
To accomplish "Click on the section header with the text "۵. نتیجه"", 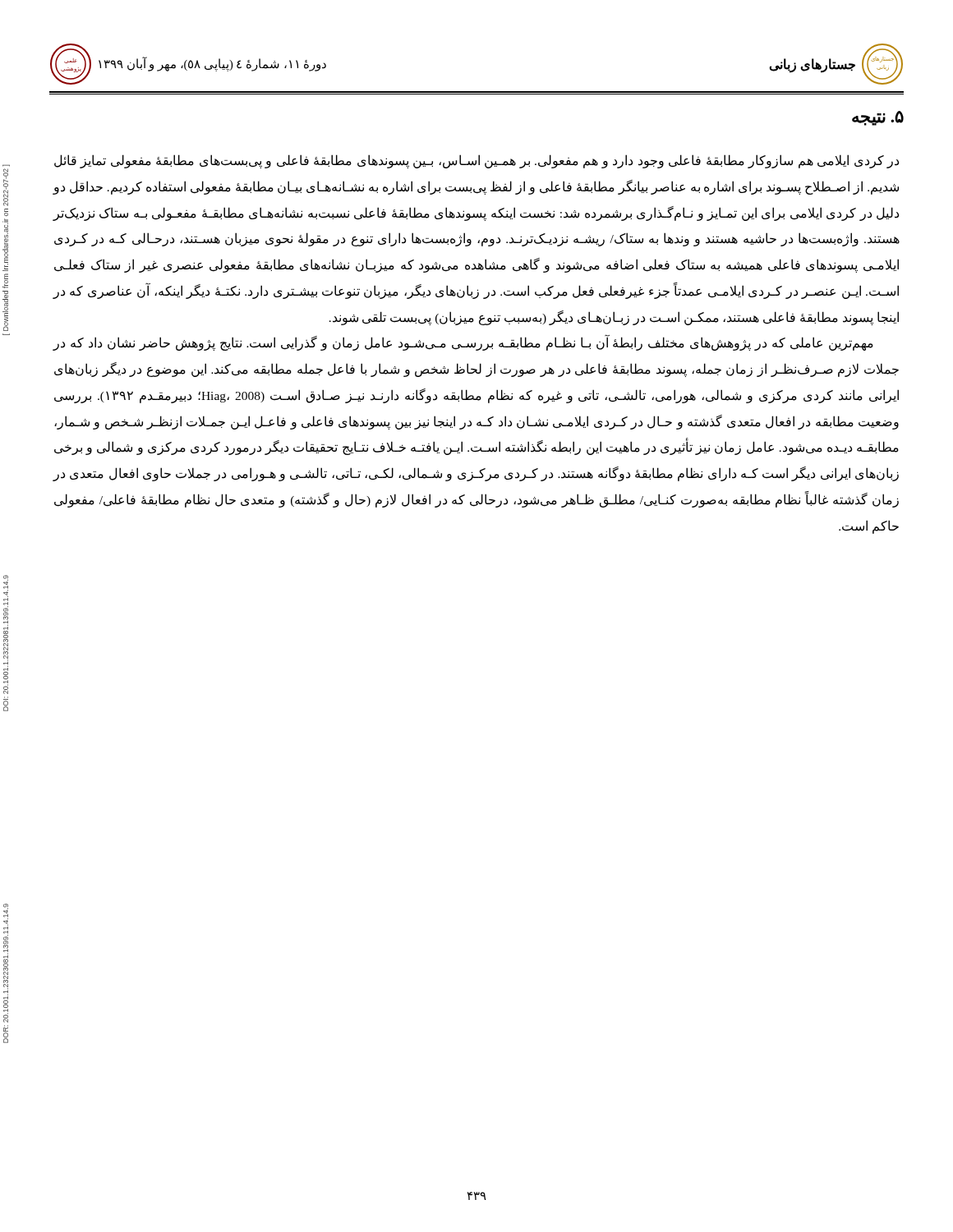I will click(x=877, y=117).
